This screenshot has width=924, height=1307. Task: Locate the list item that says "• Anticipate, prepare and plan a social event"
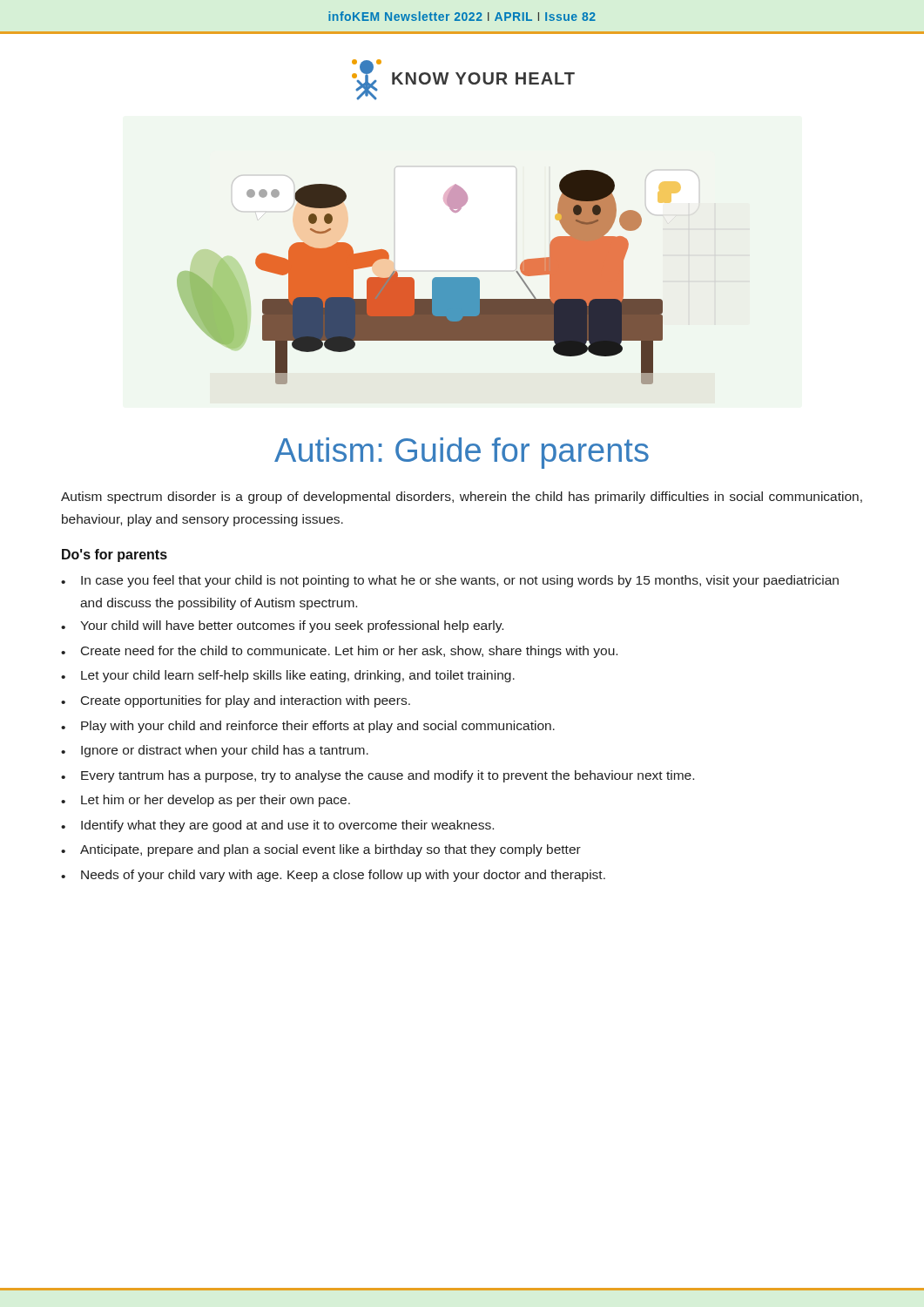[x=321, y=850]
